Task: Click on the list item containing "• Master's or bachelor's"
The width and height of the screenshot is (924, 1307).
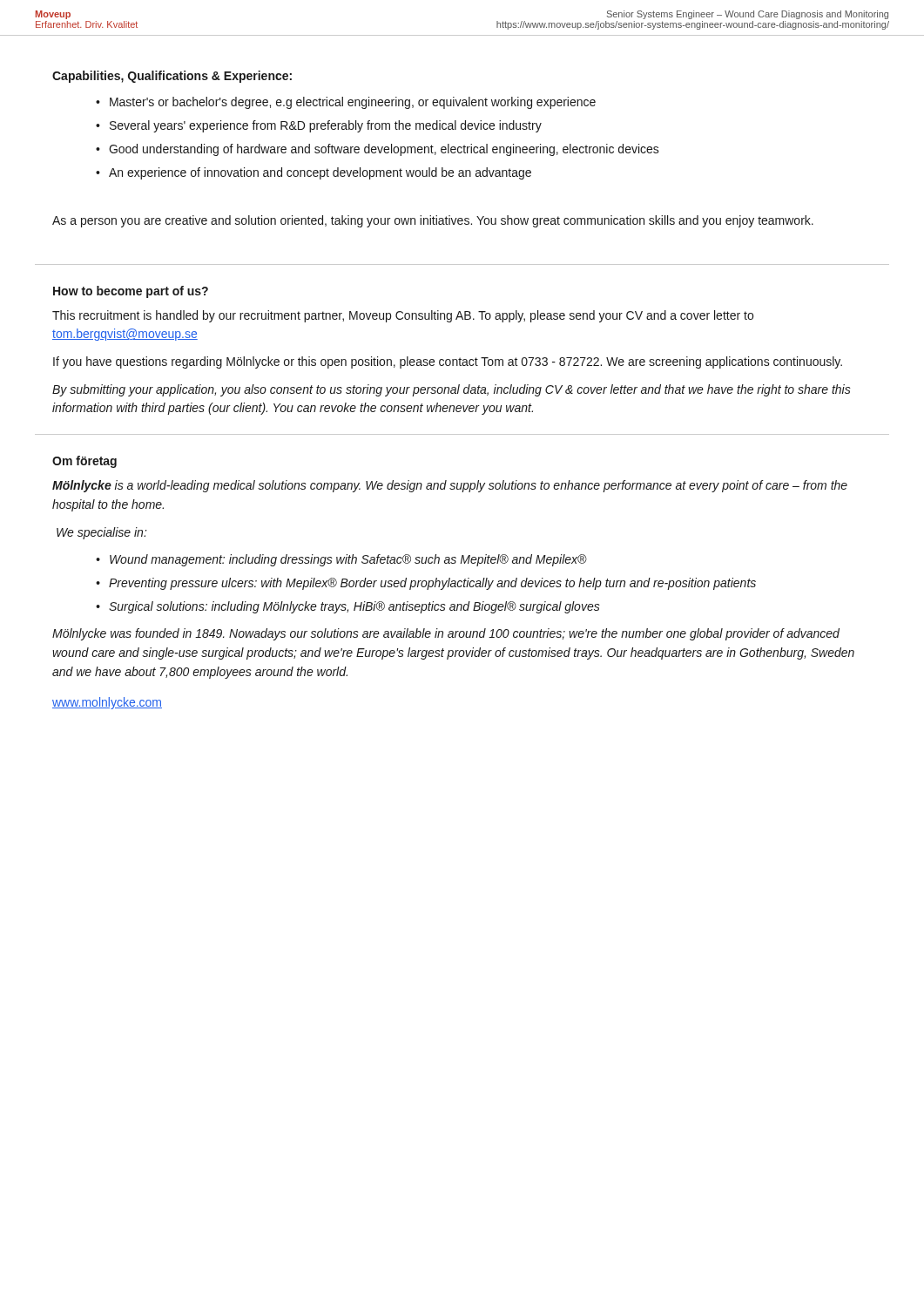Action: pyautogui.click(x=346, y=102)
